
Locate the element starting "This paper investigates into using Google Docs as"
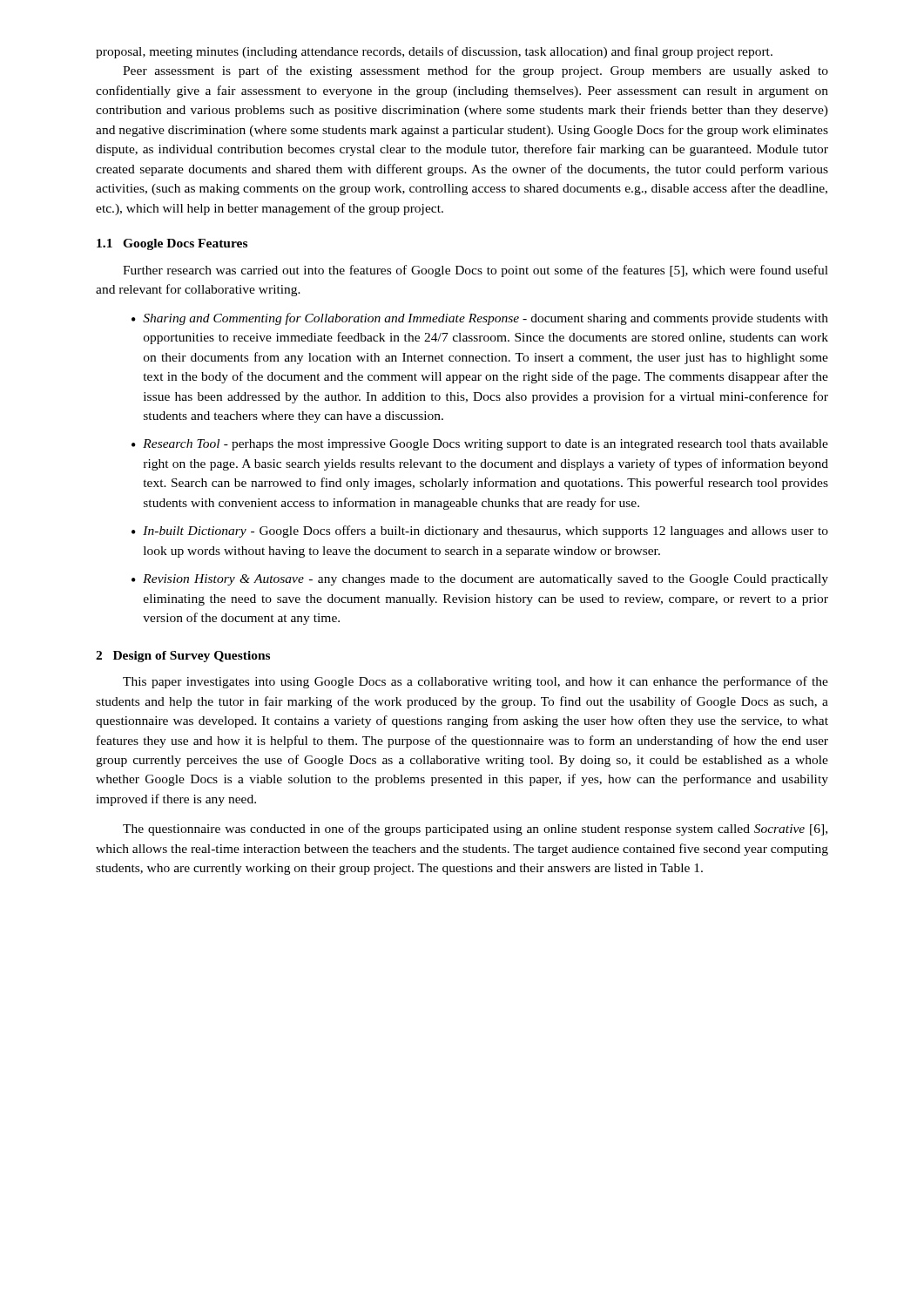462,740
